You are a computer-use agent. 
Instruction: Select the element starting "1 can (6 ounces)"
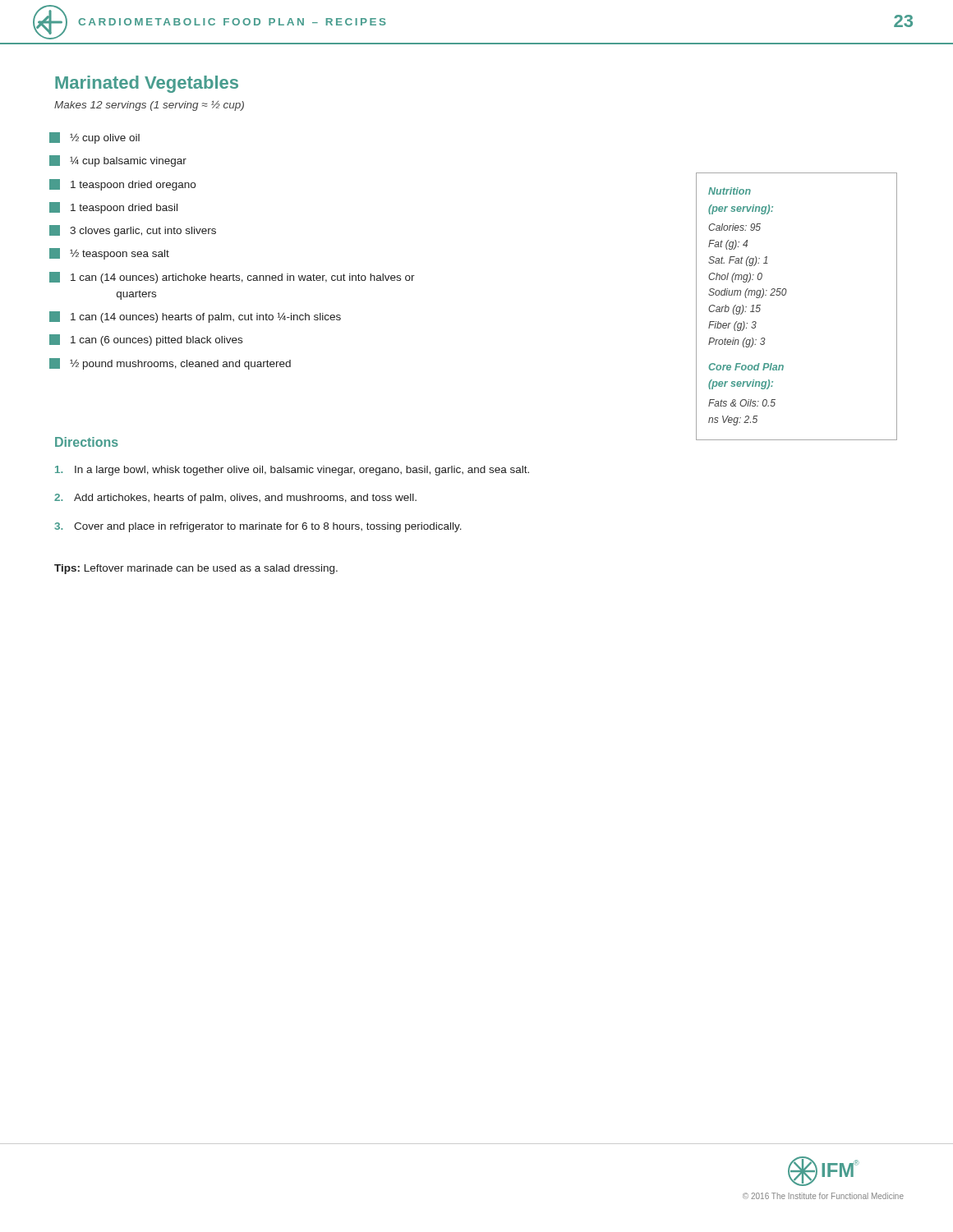146,340
